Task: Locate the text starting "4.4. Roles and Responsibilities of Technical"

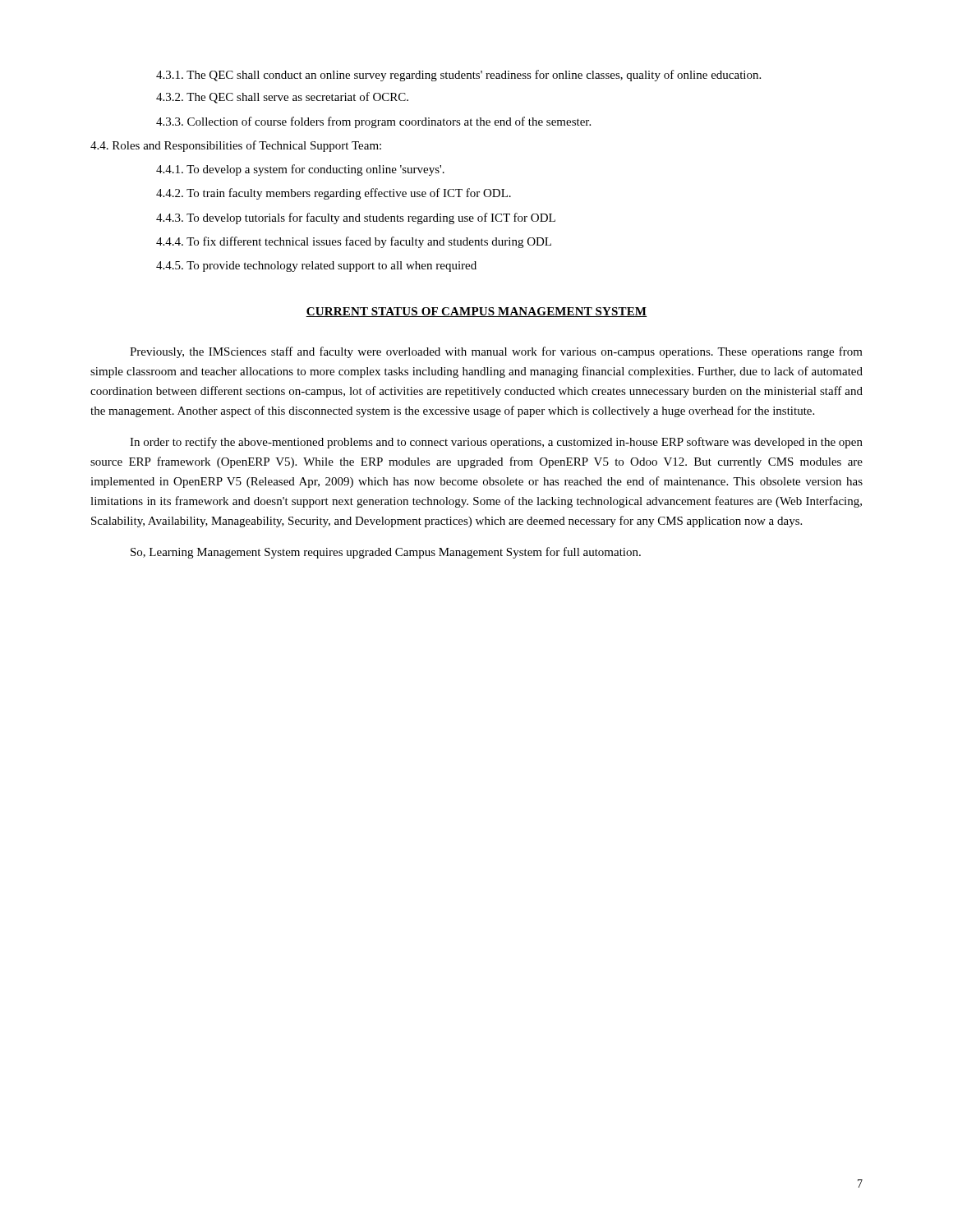Action: (x=236, y=145)
